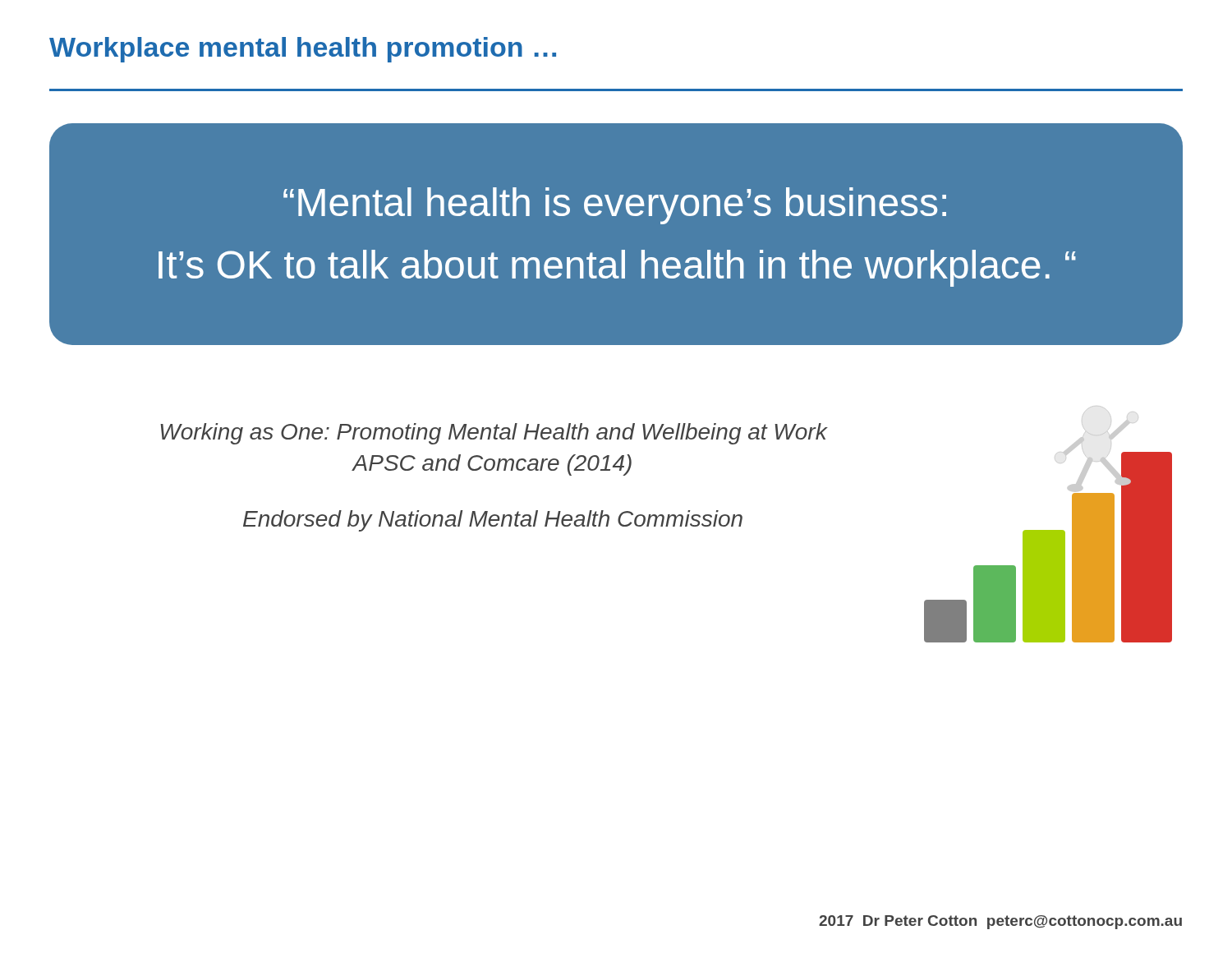Where is the passage that starts "Working as One:"?

click(x=493, y=476)
